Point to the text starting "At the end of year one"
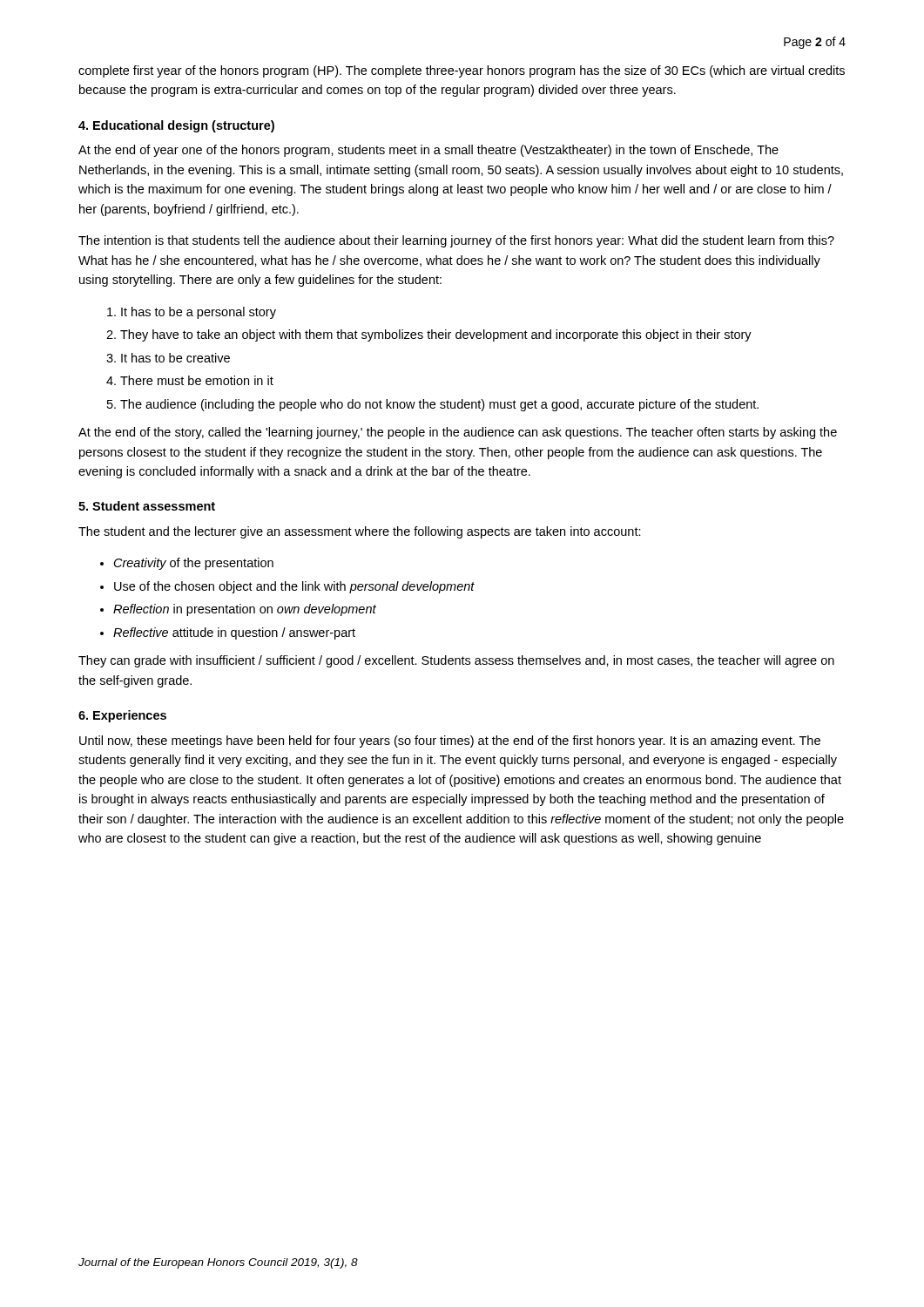The height and width of the screenshot is (1307, 924). [x=462, y=180]
